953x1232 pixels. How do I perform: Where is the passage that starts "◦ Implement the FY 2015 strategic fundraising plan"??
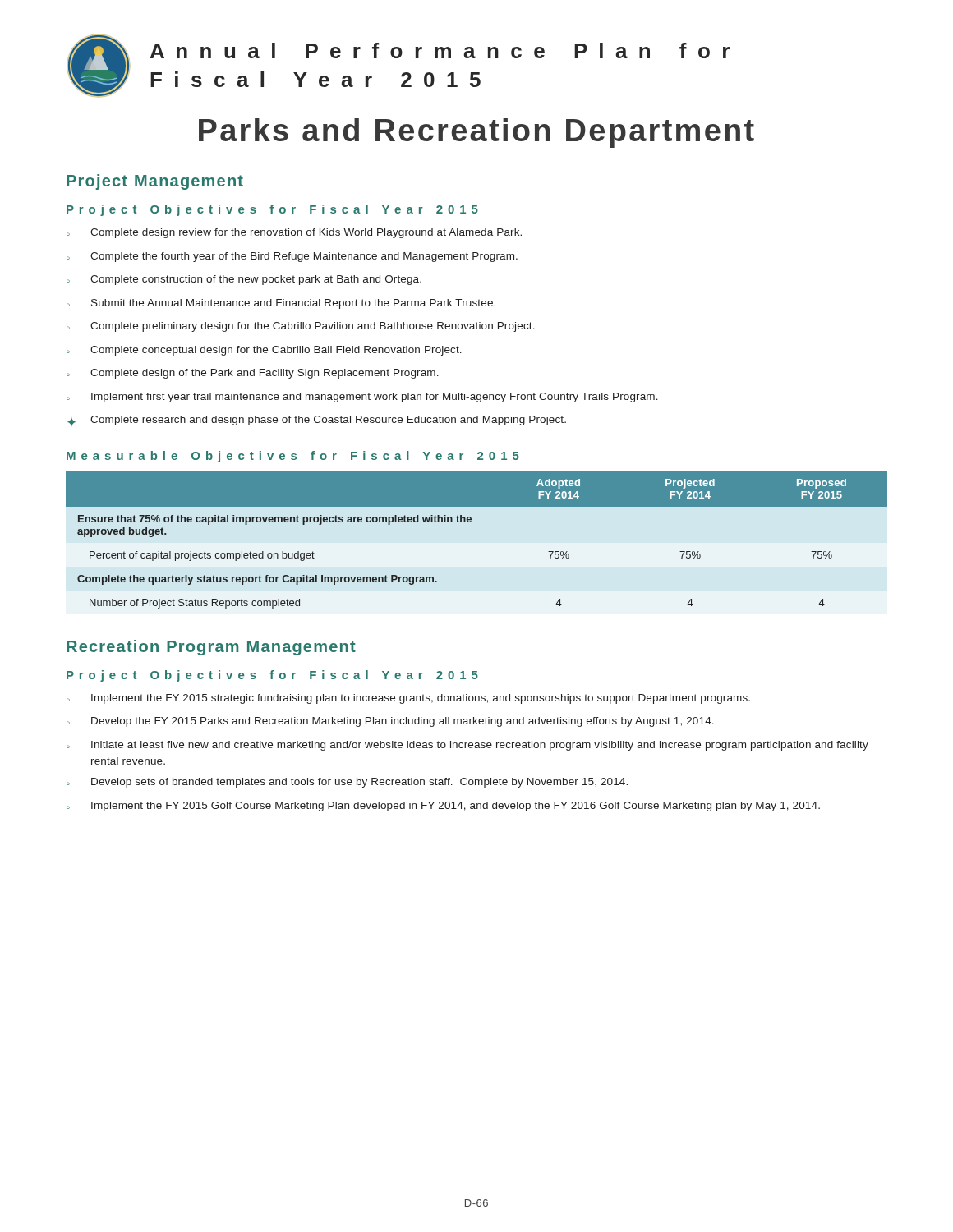tap(408, 699)
